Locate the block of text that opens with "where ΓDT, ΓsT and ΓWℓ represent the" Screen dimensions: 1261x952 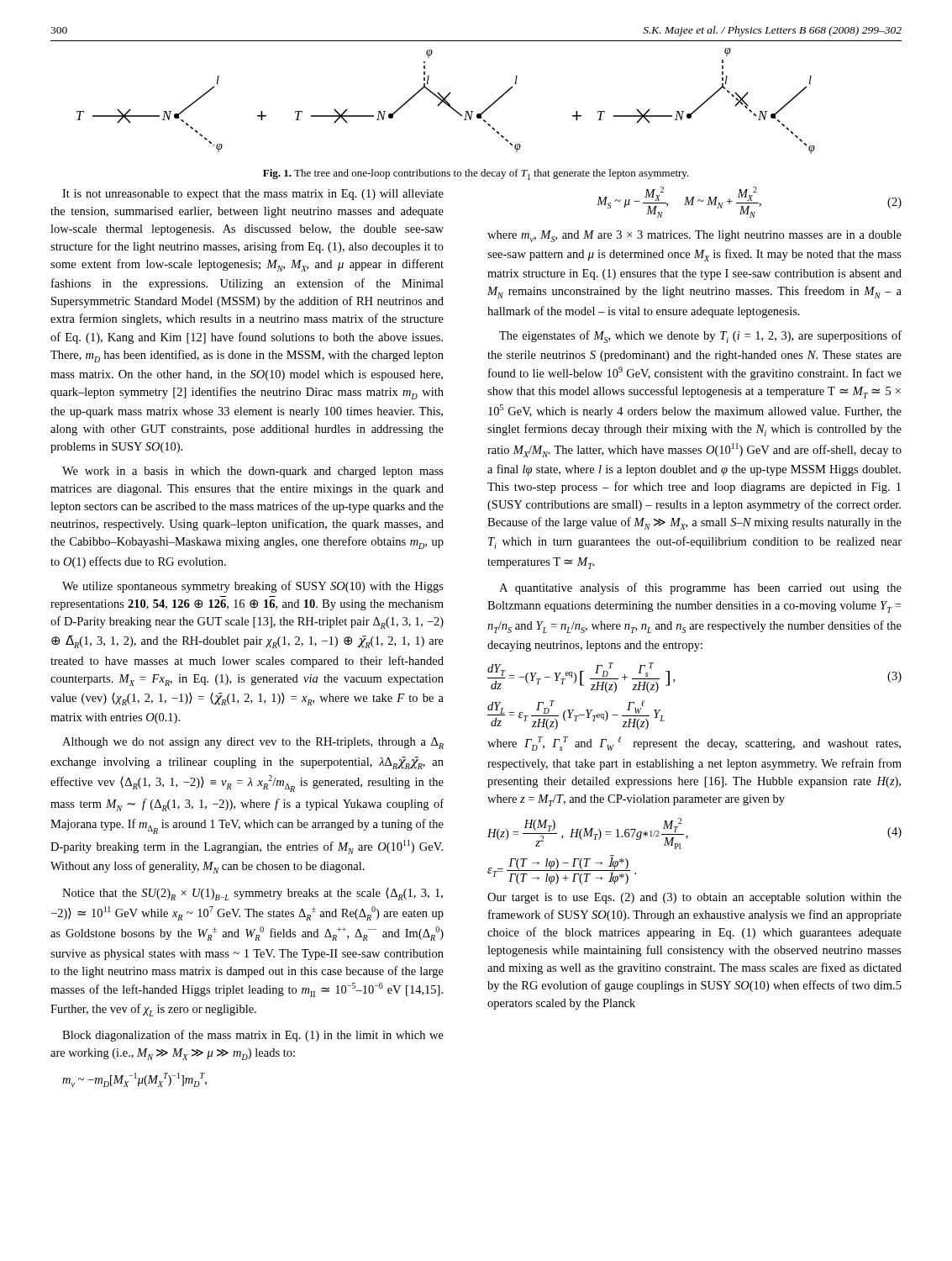click(694, 772)
